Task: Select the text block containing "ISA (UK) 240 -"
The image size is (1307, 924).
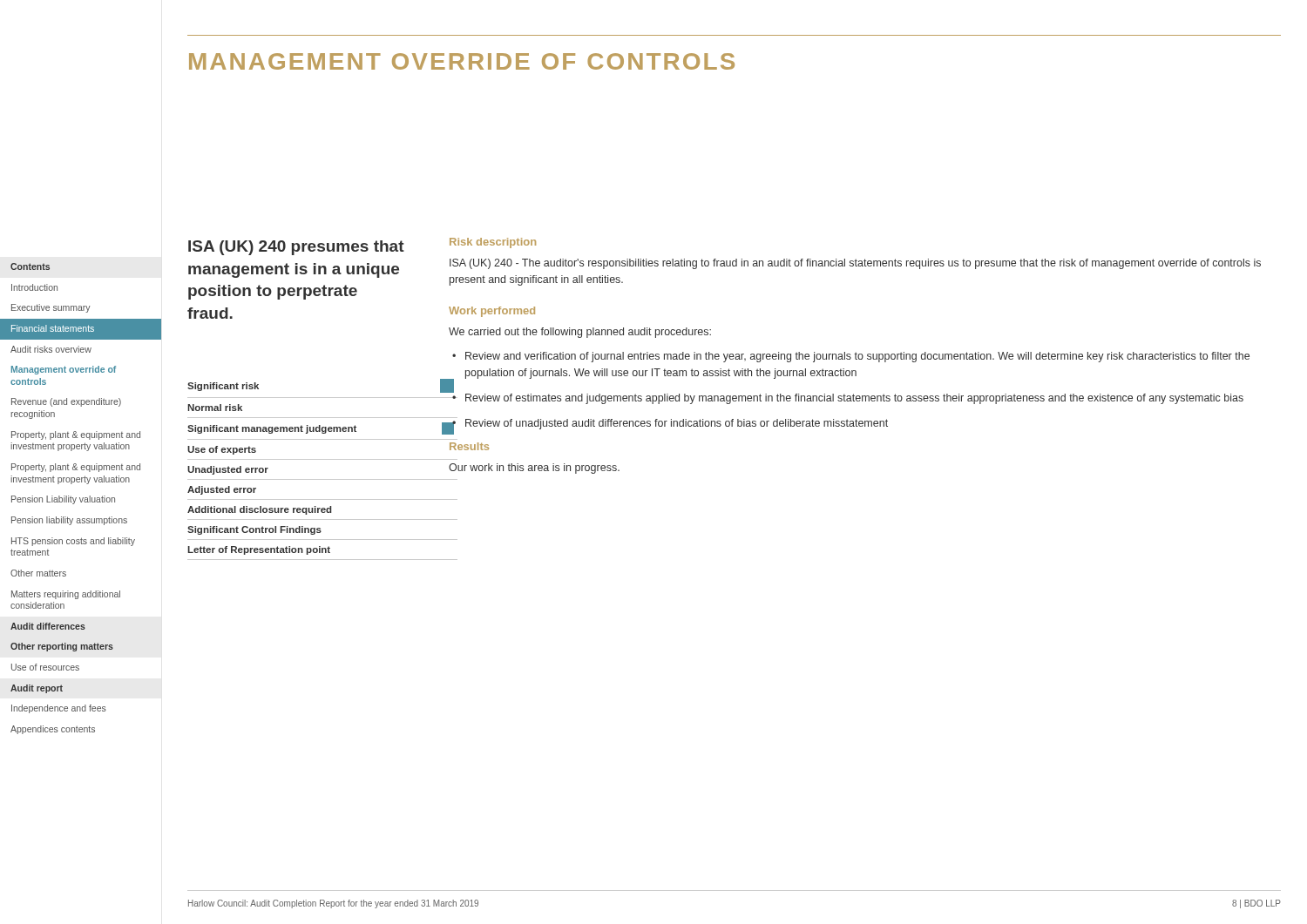Action: pyautogui.click(x=855, y=271)
